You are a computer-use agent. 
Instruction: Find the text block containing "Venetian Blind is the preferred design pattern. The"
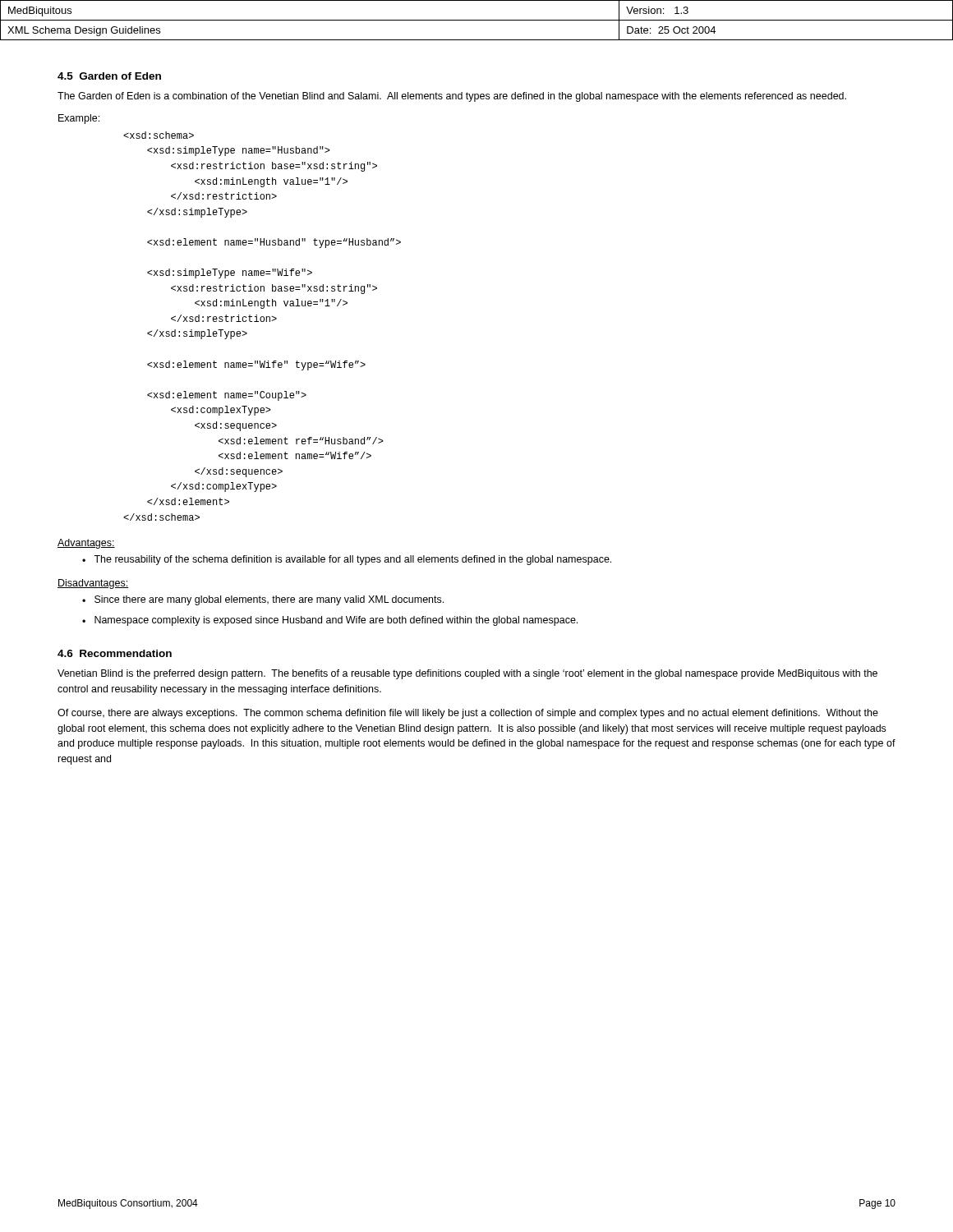point(468,682)
